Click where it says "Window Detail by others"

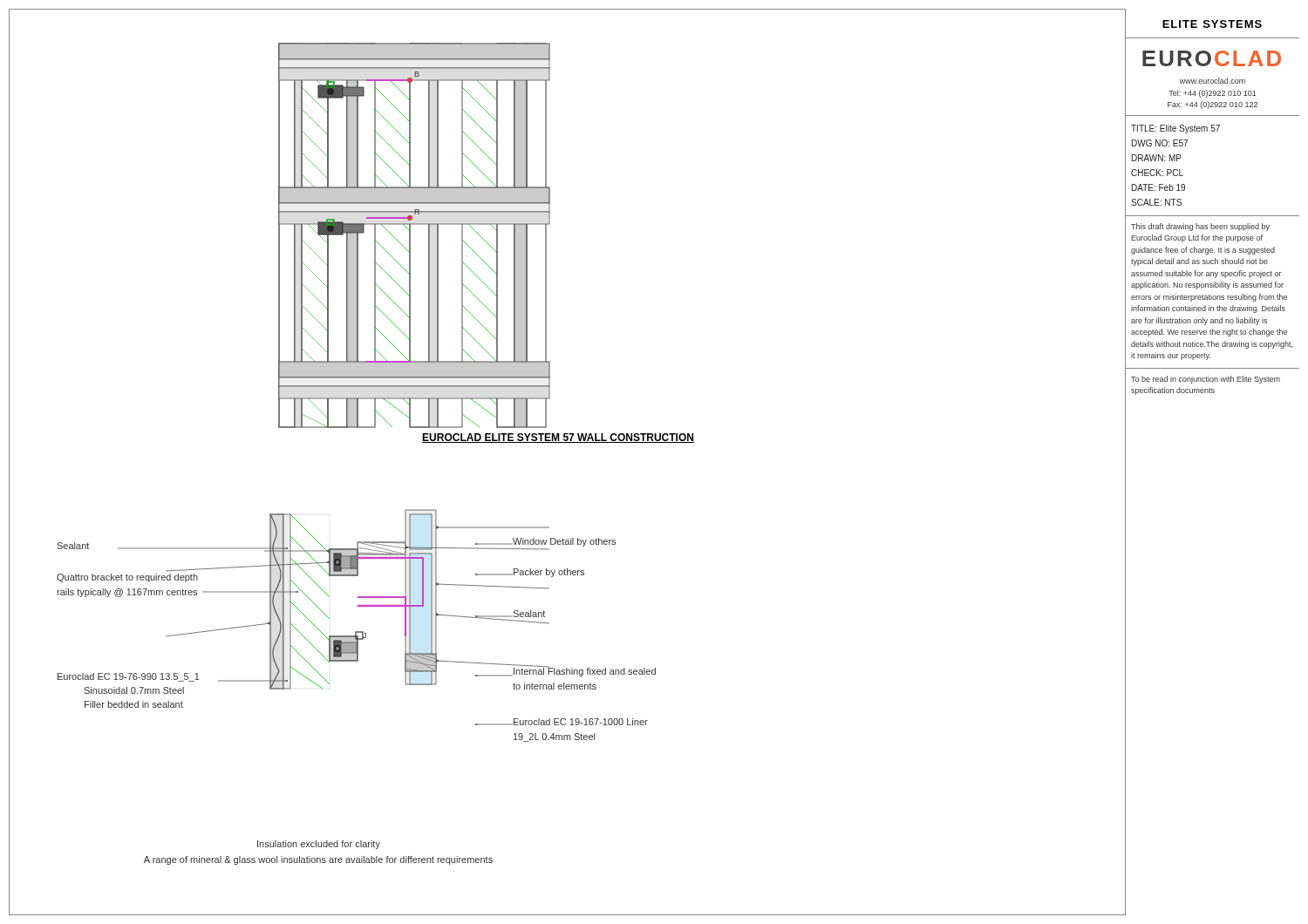564,541
